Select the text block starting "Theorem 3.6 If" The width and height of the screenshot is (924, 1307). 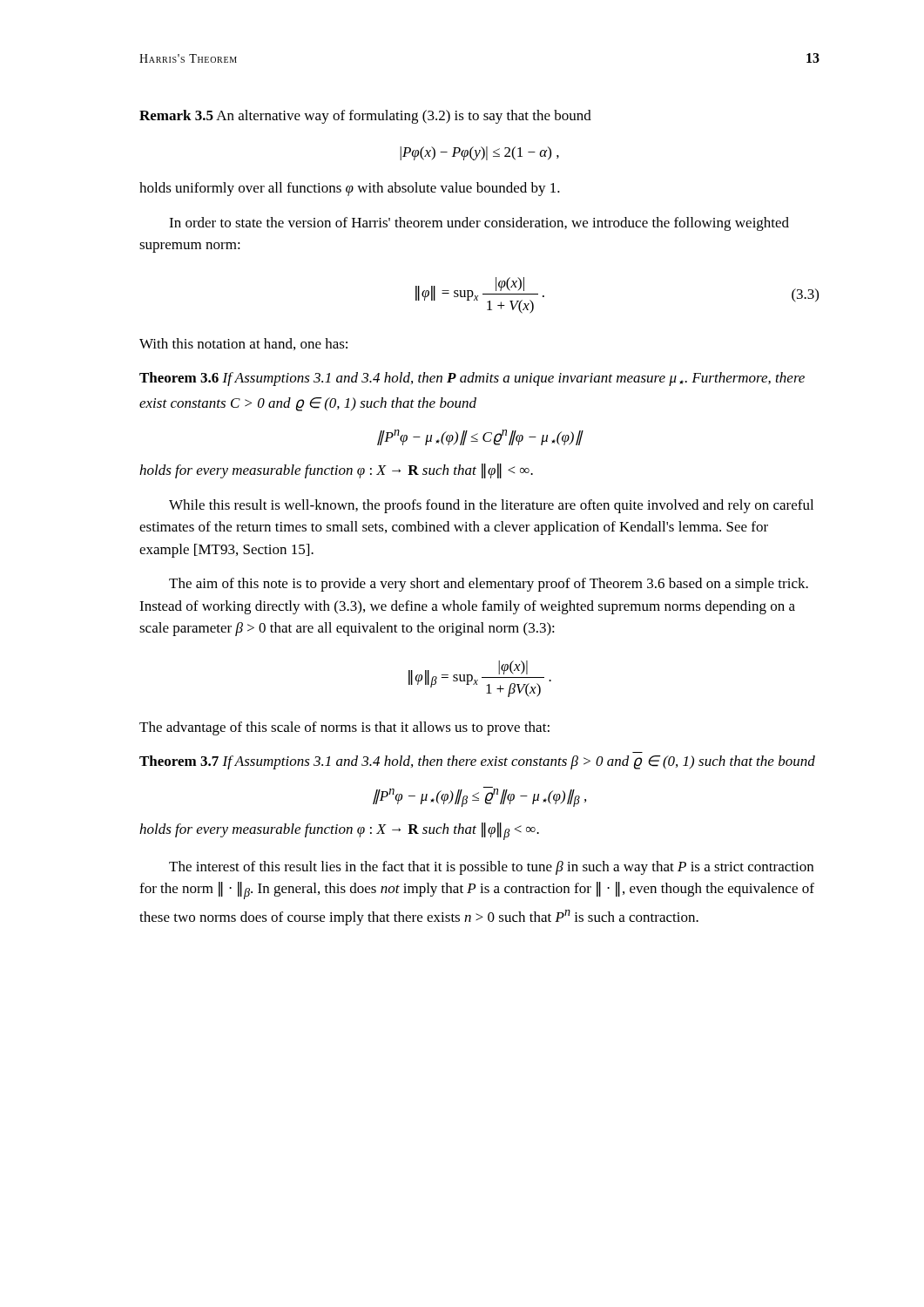(472, 390)
